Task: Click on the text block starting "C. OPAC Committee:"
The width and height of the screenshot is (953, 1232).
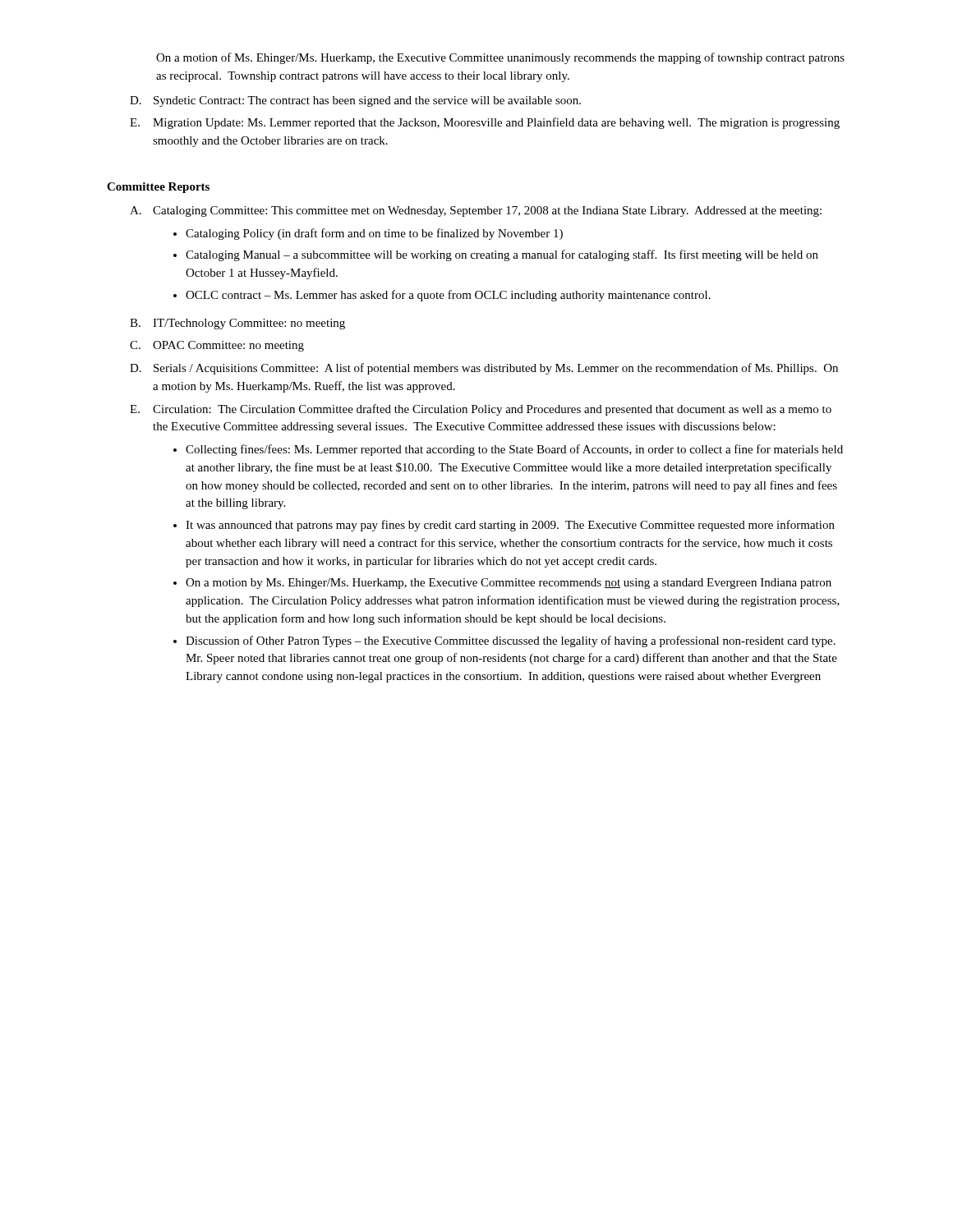Action: 217,346
